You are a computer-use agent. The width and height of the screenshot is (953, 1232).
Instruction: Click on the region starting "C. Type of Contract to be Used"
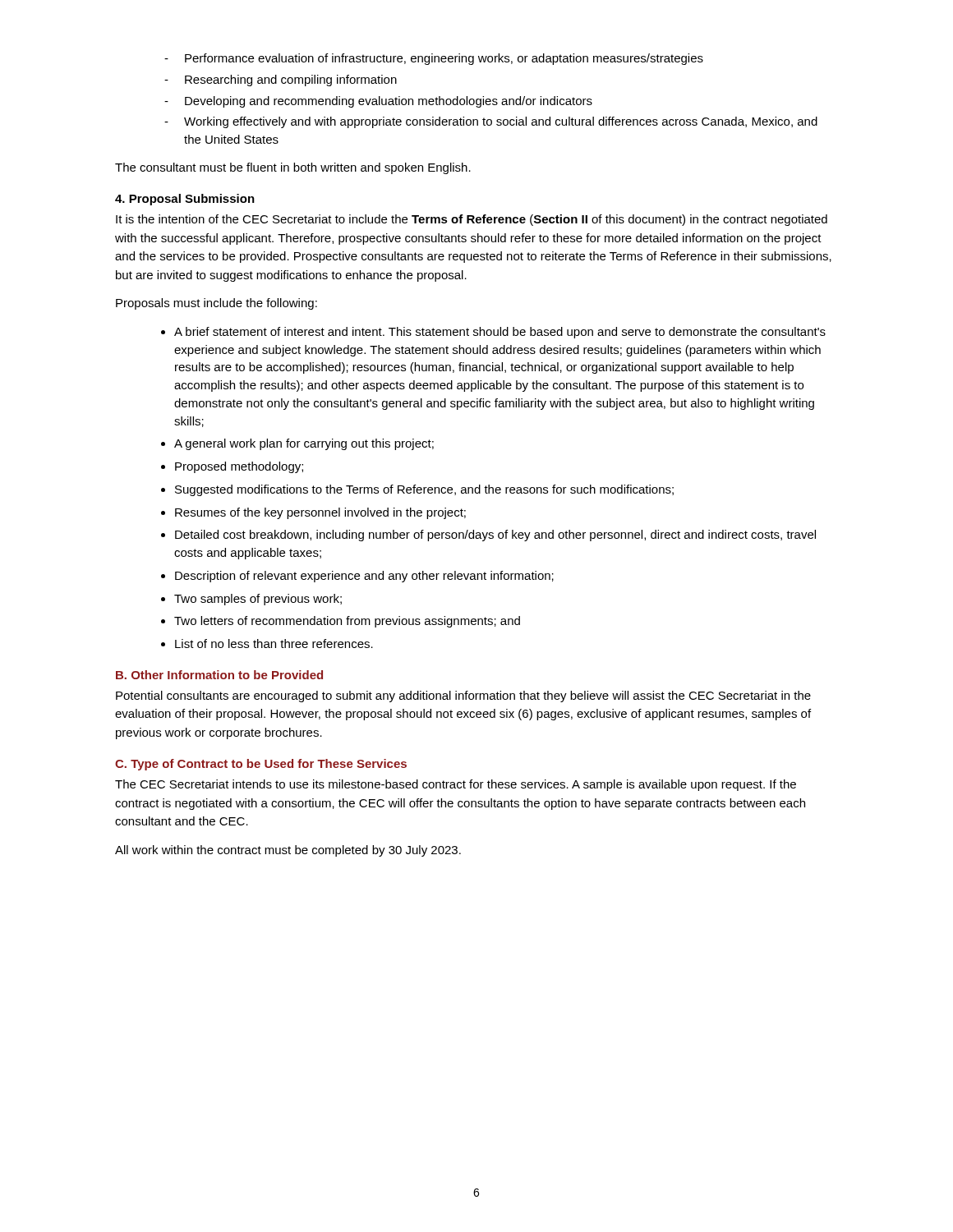[x=261, y=764]
